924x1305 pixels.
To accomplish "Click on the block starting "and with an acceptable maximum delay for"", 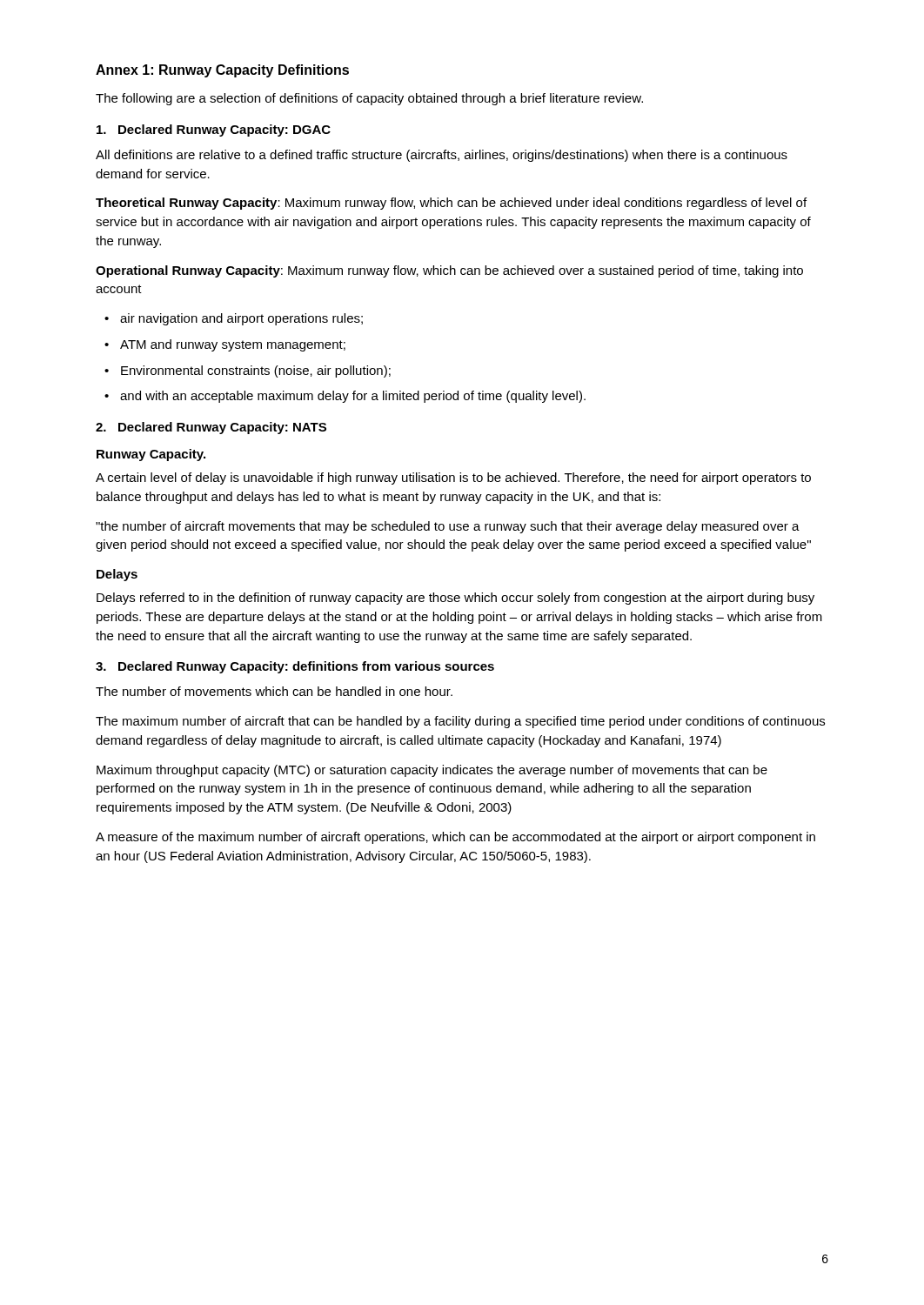I will tap(353, 396).
